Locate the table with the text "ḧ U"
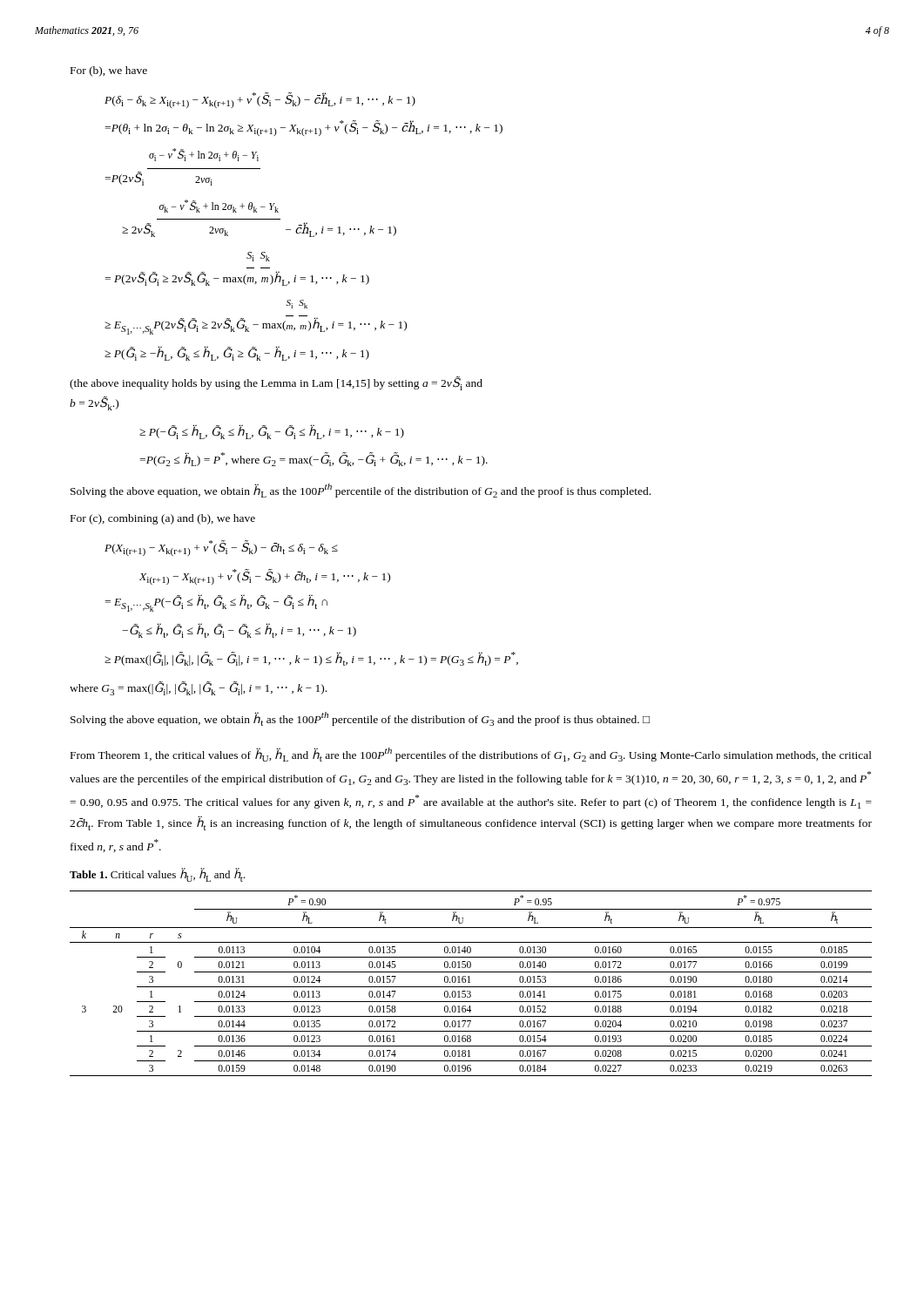 coord(471,983)
